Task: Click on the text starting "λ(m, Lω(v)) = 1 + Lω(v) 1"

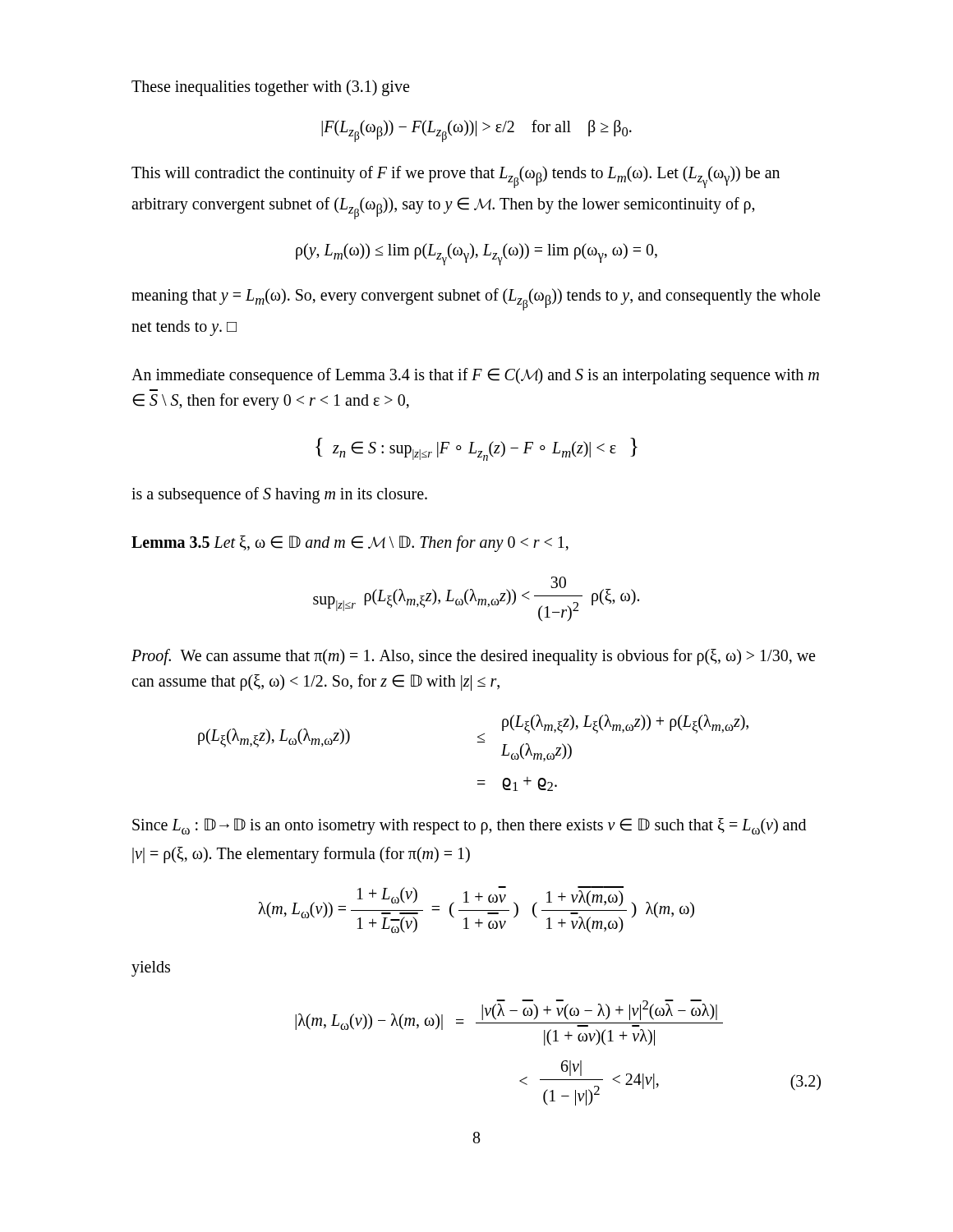Action: point(476,910)
